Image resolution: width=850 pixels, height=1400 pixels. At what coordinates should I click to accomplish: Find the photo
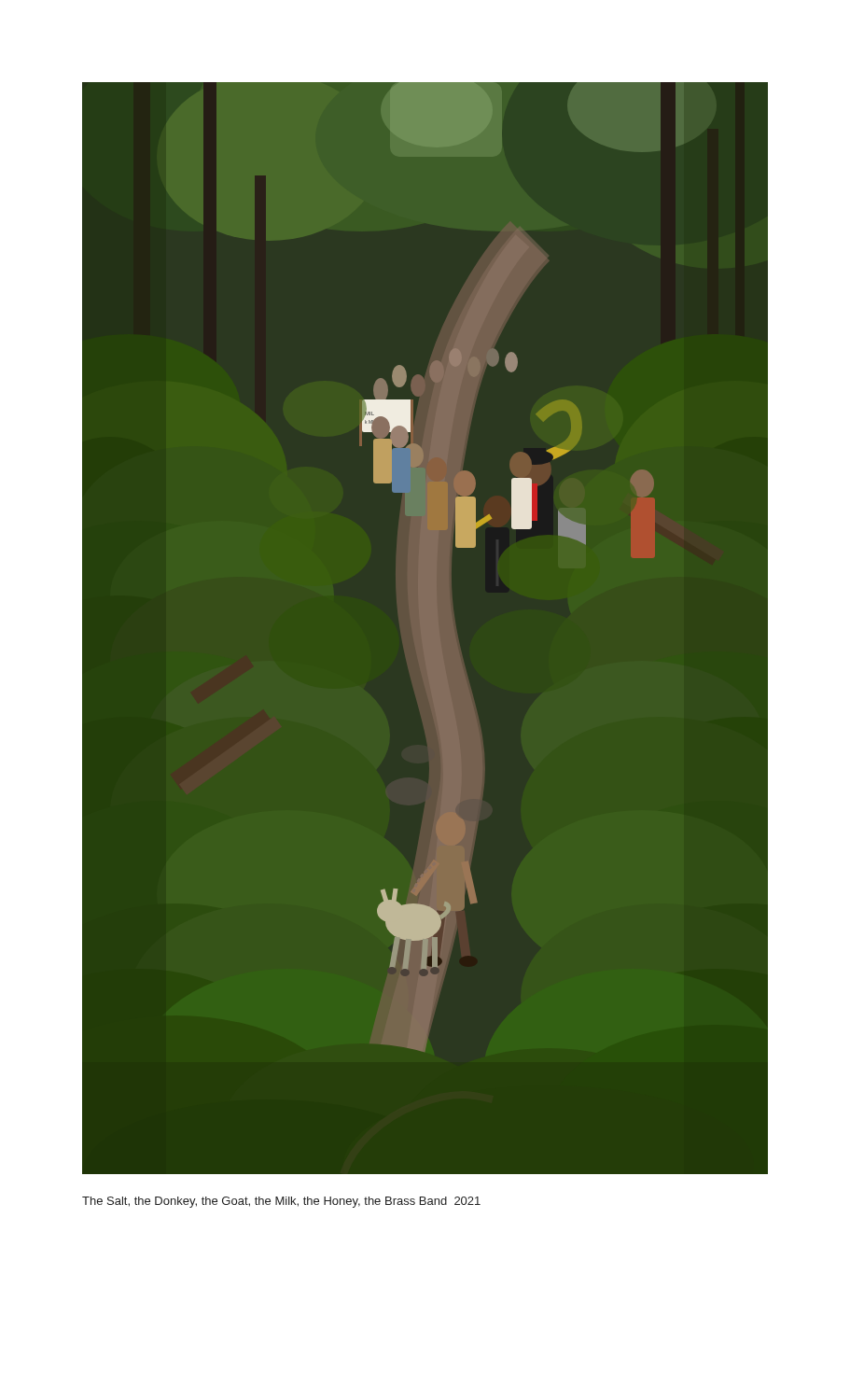[425, 628]
